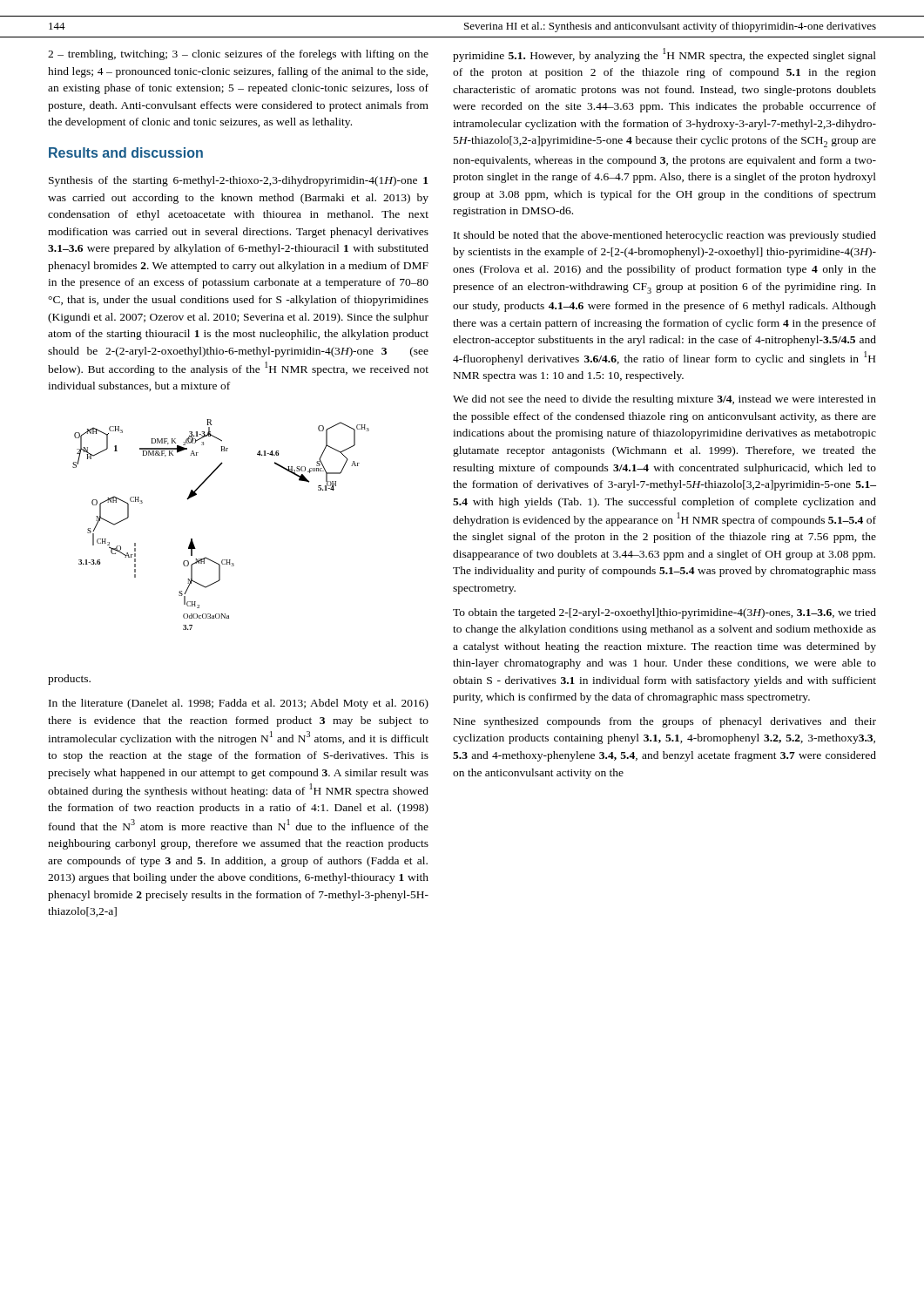Select the text block that says "It should be"

pos(664,305)
